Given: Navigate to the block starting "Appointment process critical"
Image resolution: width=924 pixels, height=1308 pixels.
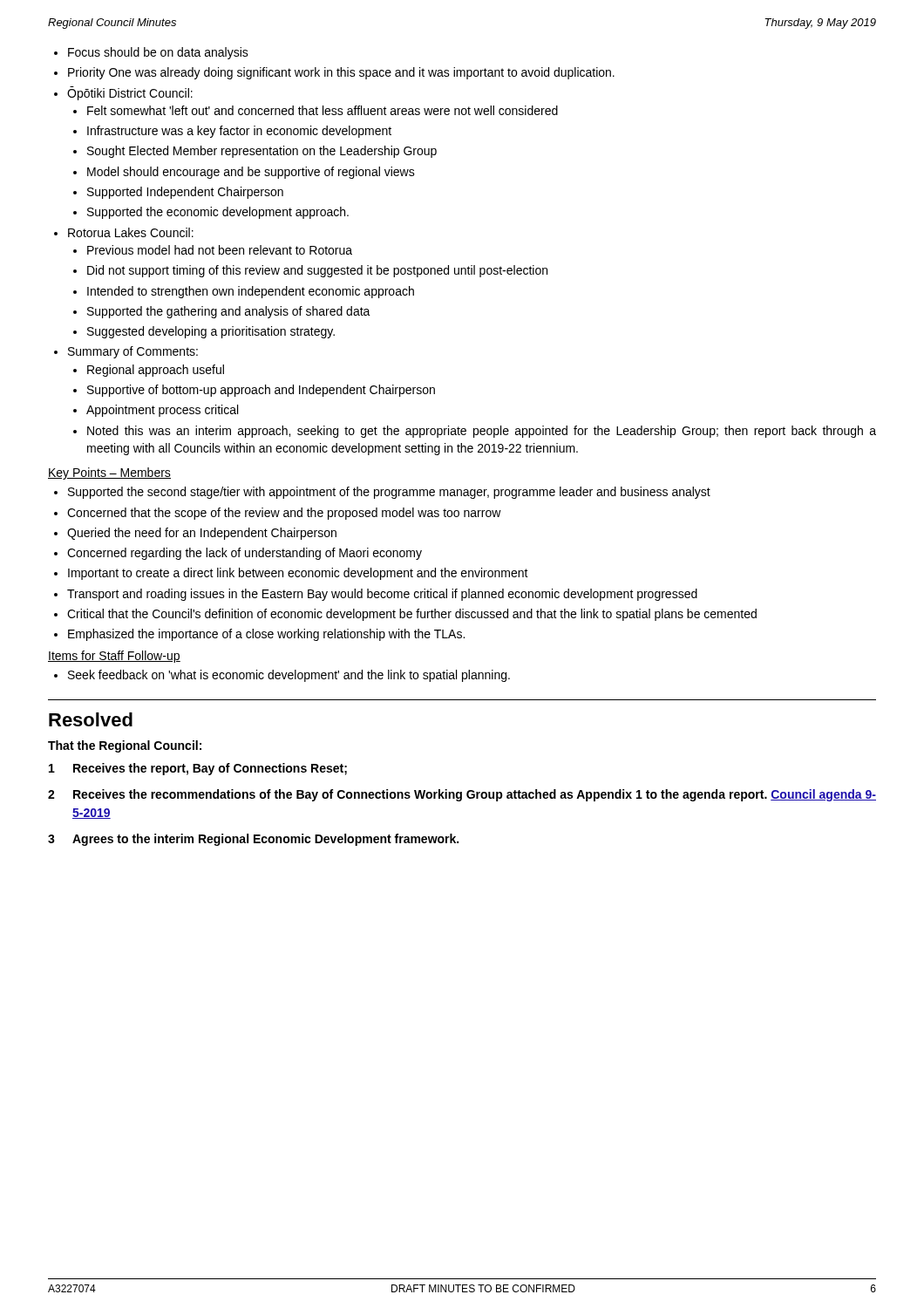Looking at the screenshot, I should point(163,410).
